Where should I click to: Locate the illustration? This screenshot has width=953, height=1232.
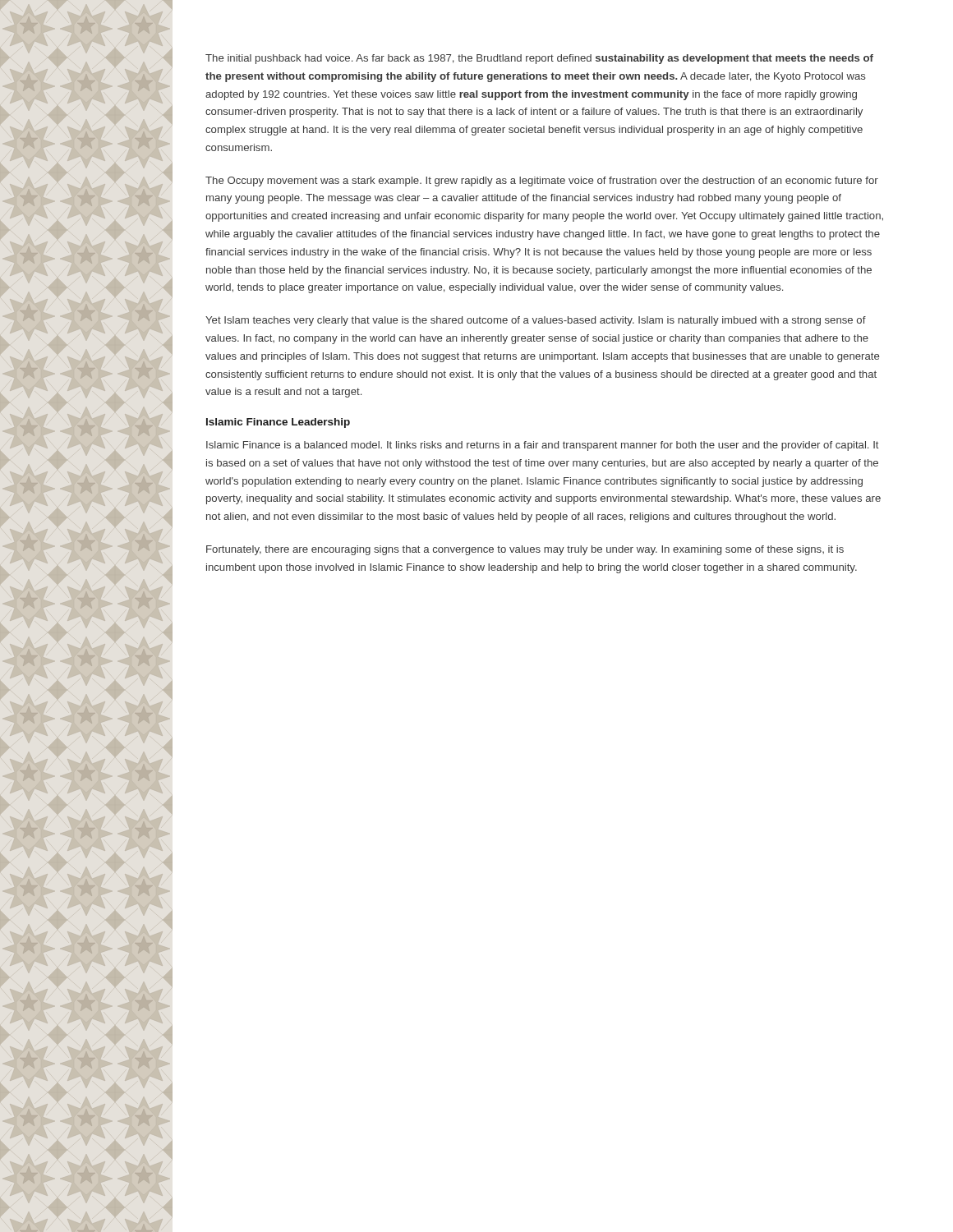pyautogui.click(x=86, y=616)
